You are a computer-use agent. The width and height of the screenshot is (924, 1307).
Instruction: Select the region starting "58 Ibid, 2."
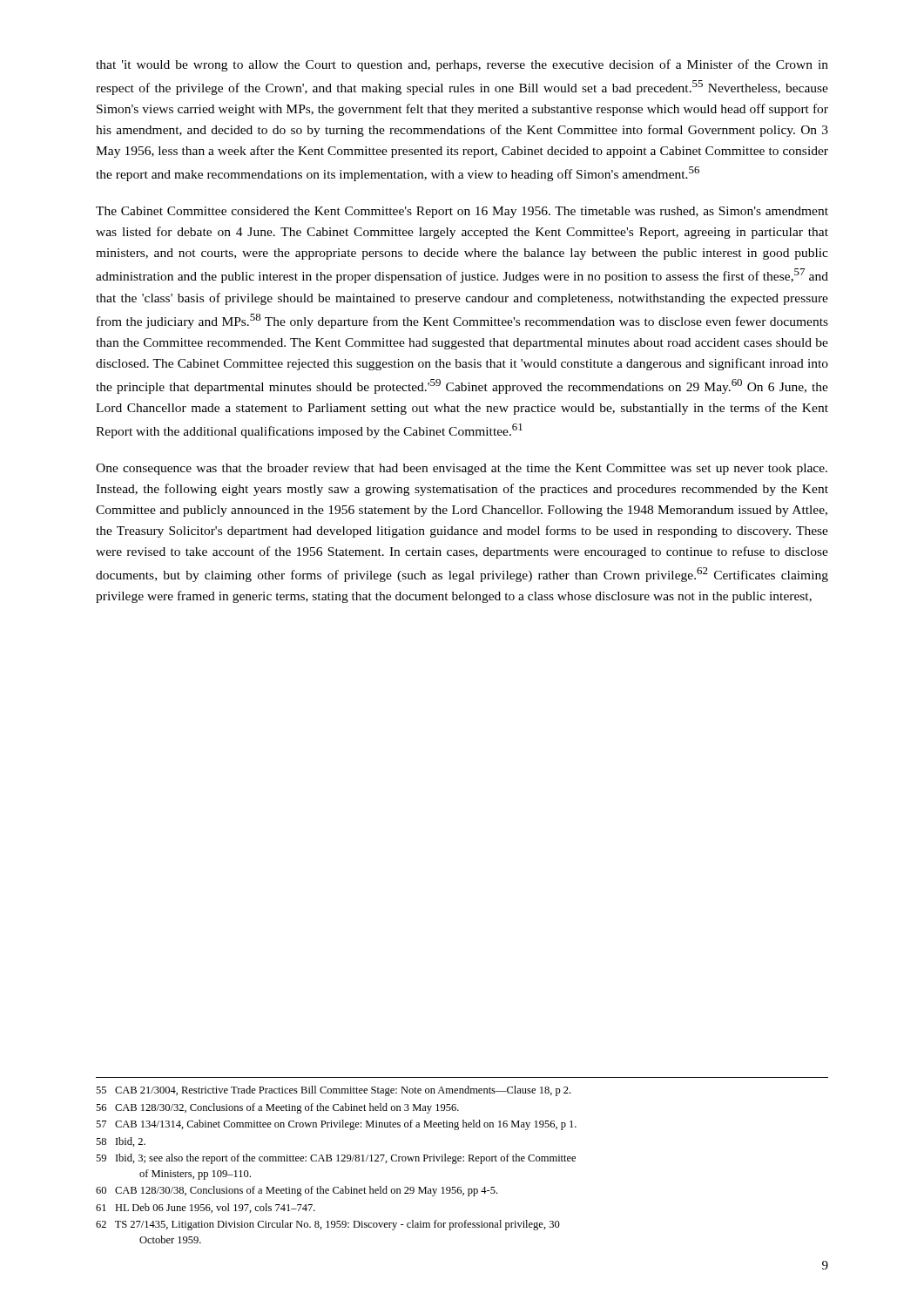[121, 1141]
